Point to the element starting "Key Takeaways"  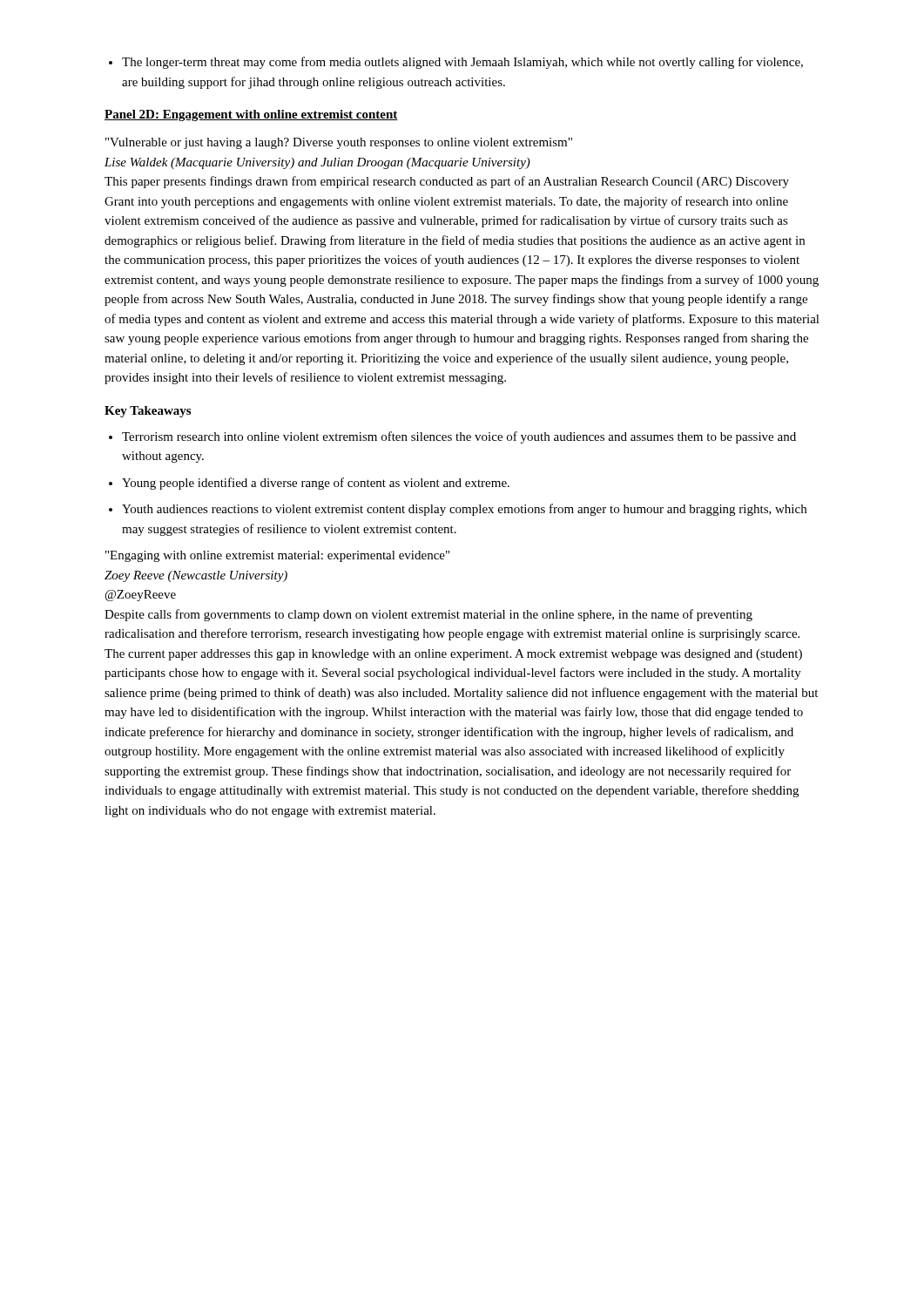coord(148,410)
